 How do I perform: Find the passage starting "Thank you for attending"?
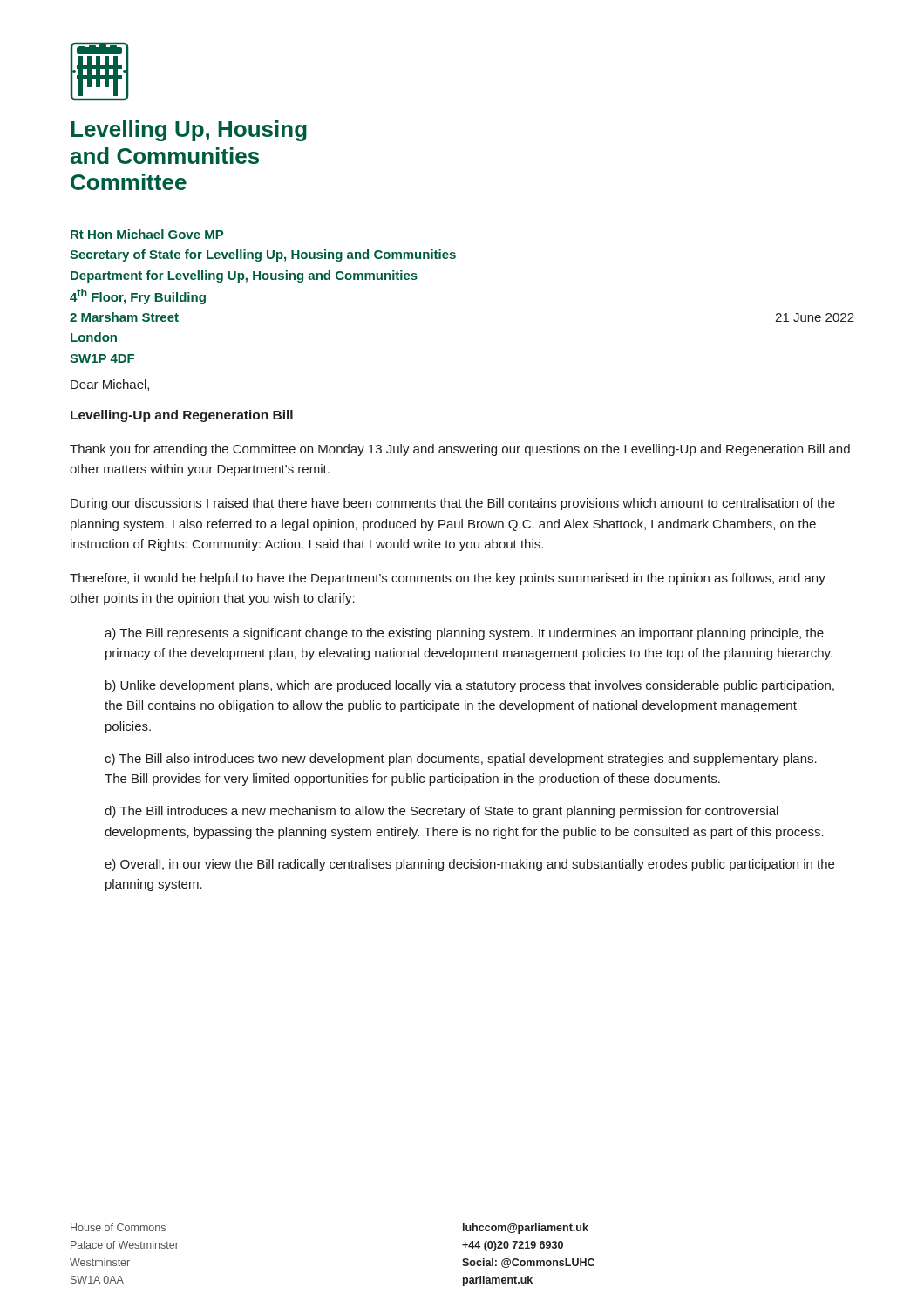460,459
